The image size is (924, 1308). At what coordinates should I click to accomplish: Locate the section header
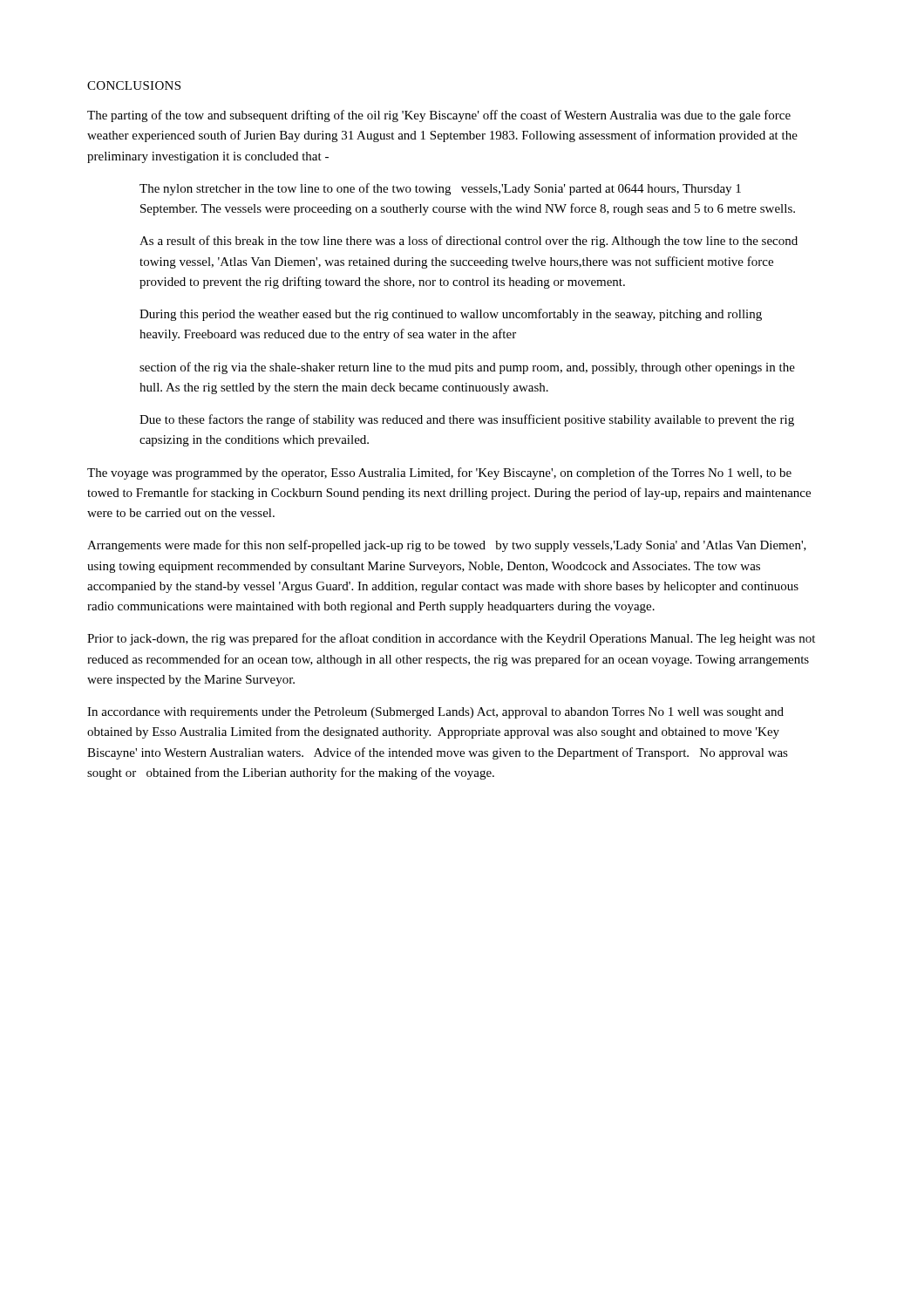coord(134,85)
